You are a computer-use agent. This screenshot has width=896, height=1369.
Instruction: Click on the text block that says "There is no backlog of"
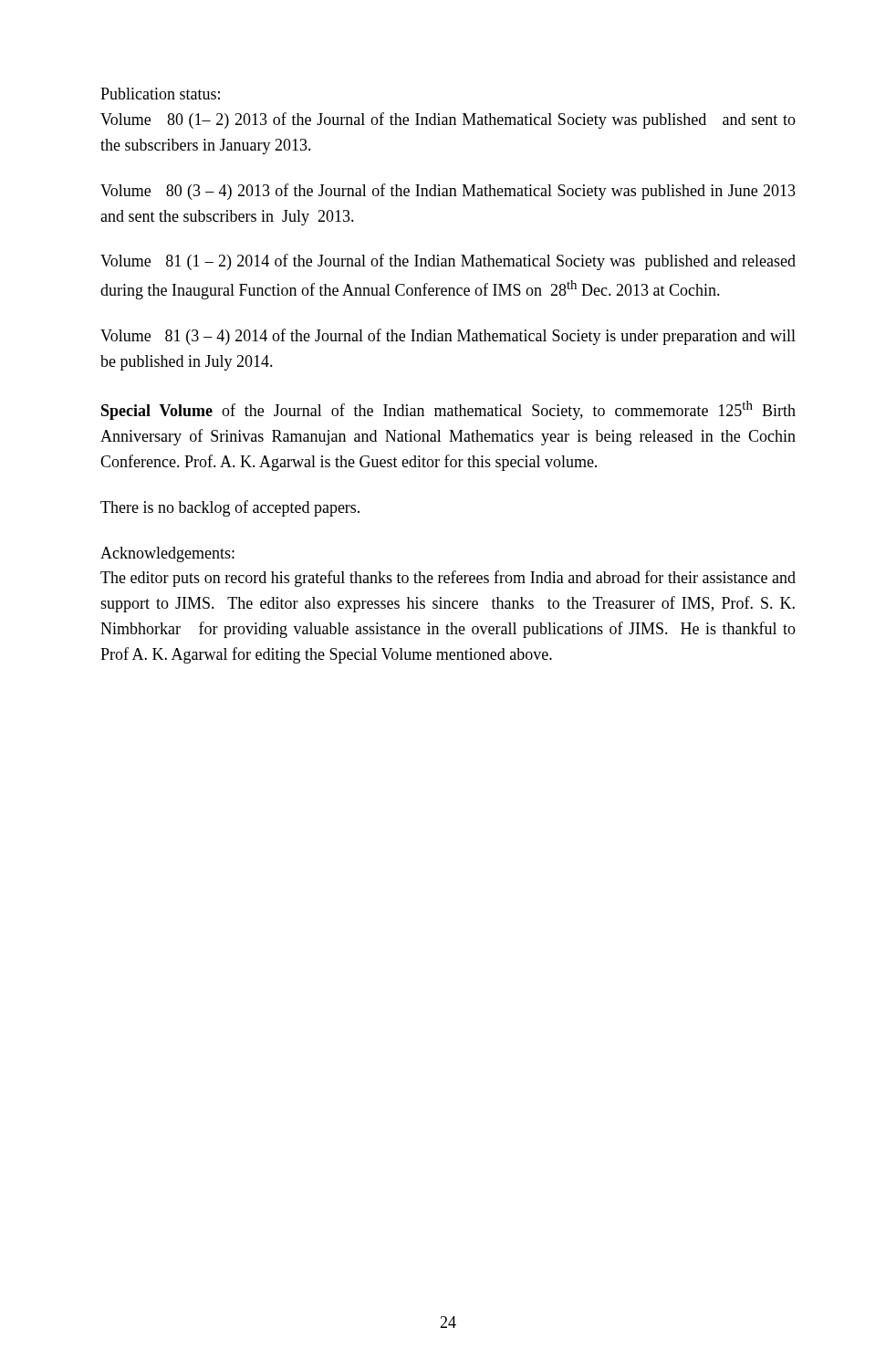(230, 508)
